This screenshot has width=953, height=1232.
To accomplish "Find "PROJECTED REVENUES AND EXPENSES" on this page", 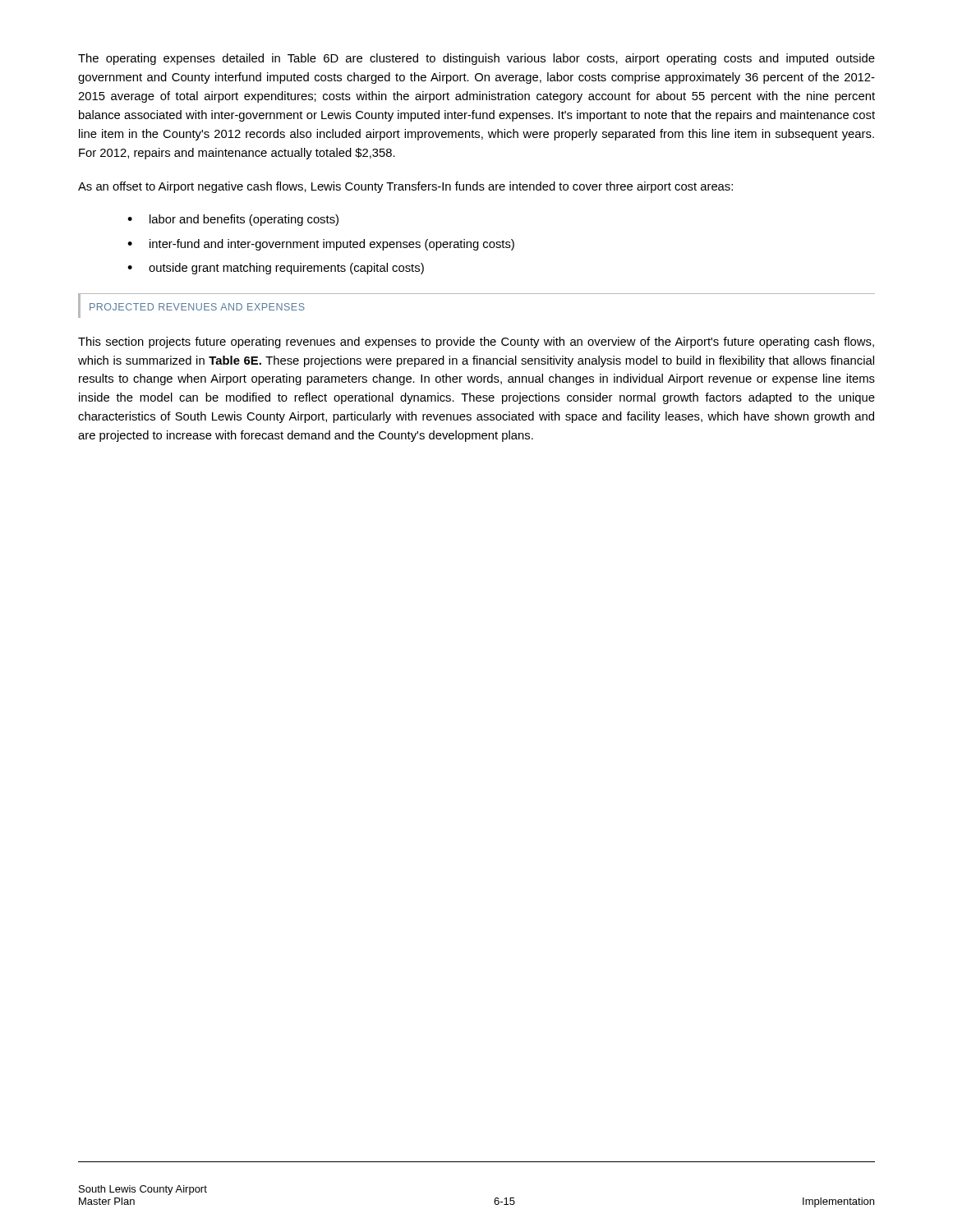I will pyautogui.click(x=197, y=307).
